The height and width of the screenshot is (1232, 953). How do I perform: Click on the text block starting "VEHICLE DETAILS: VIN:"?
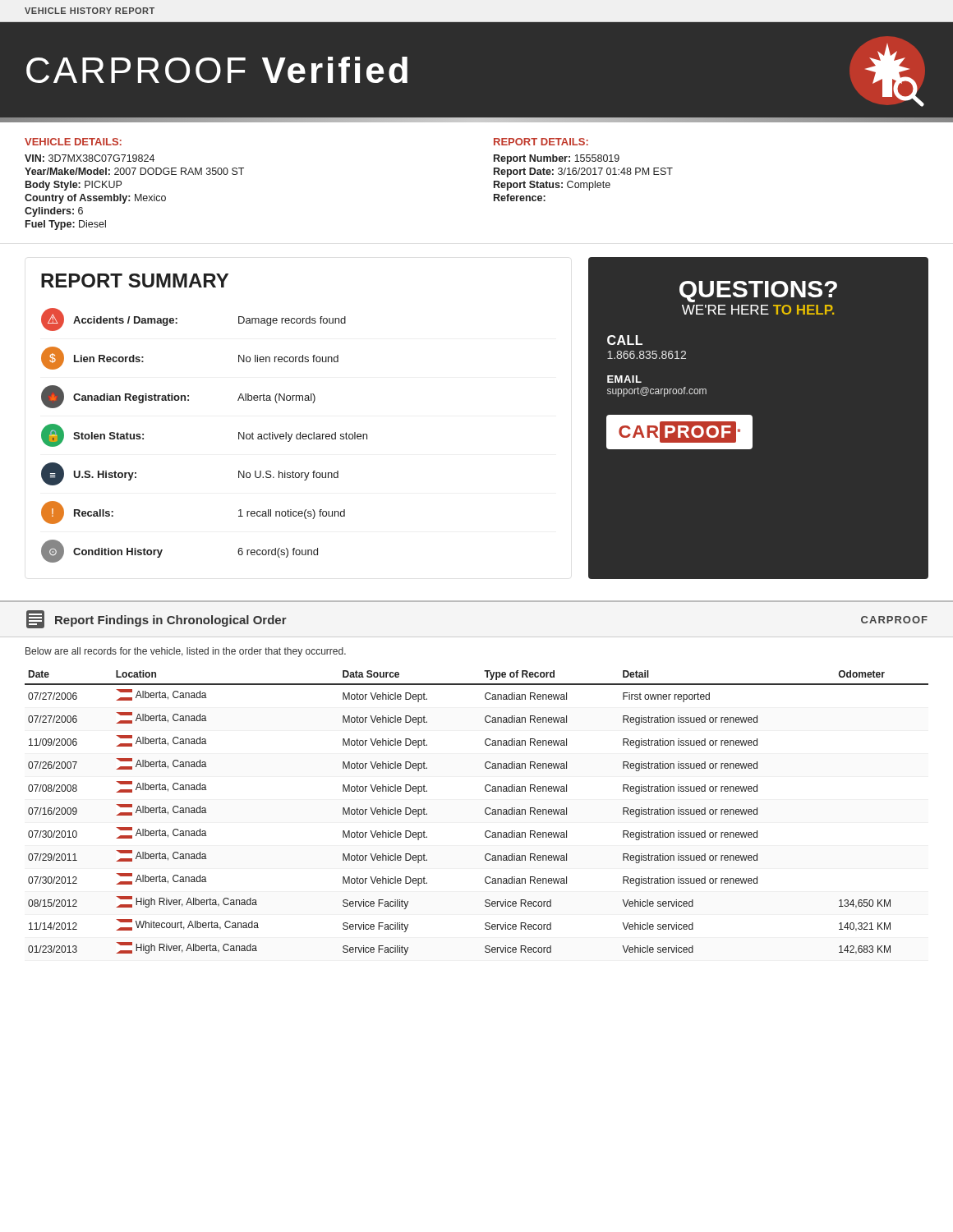coord(242,183)
